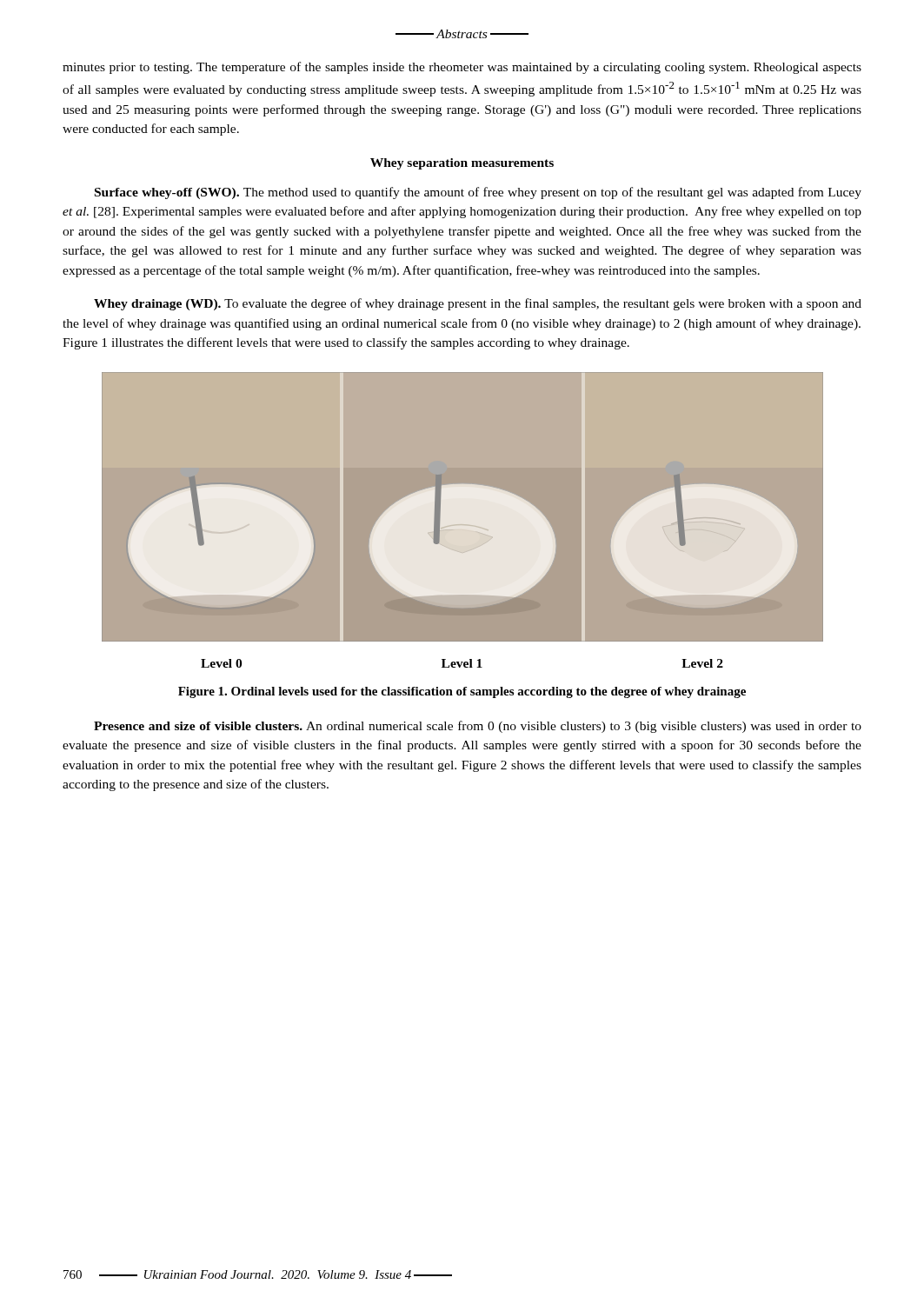Viewport: 924px width, 1304px height.
Task: Locate the text block that says "Whey drainage (WD). To"
Action: click(462, 323)
